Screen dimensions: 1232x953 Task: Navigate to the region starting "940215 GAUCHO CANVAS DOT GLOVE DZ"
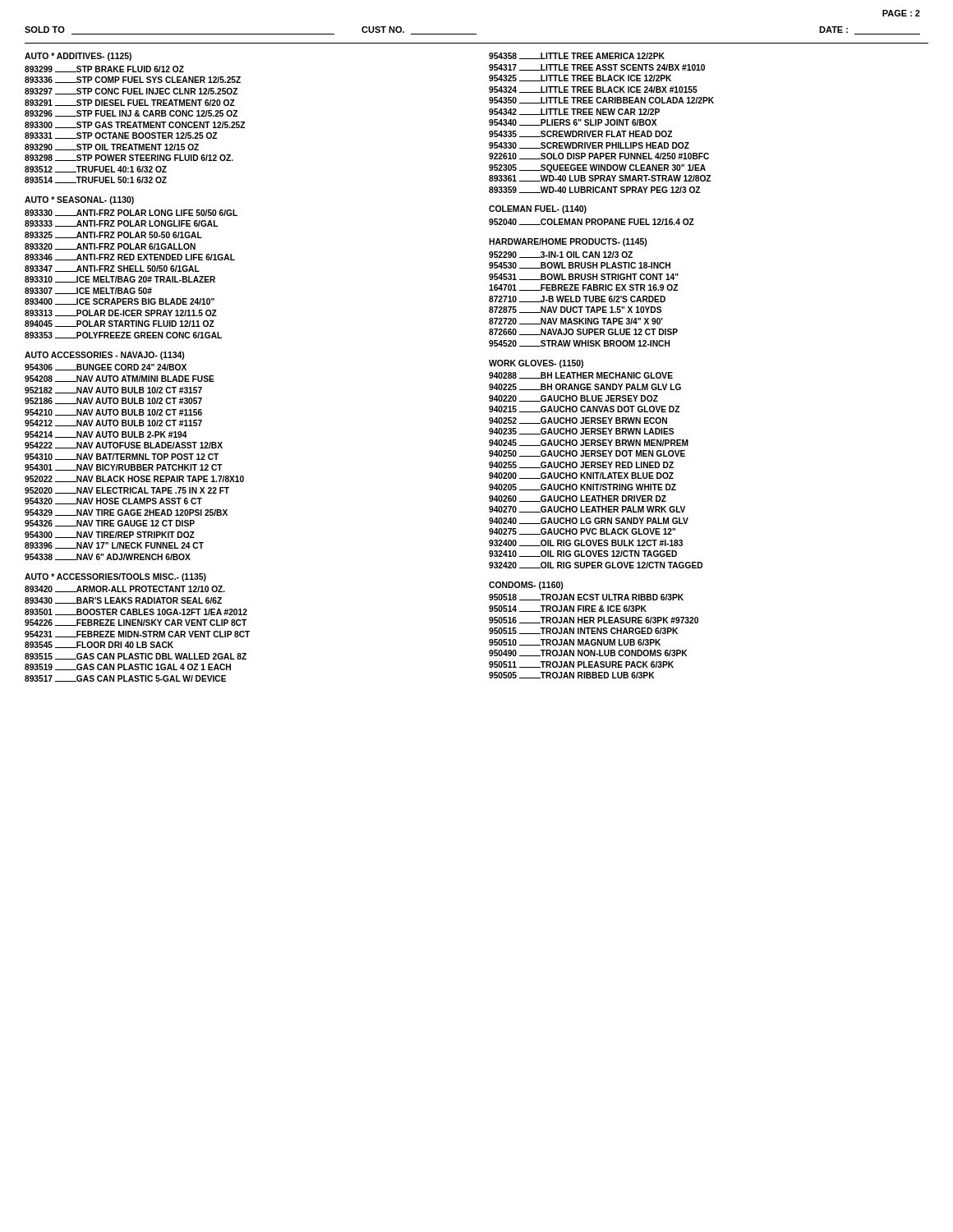pos(584,410)
